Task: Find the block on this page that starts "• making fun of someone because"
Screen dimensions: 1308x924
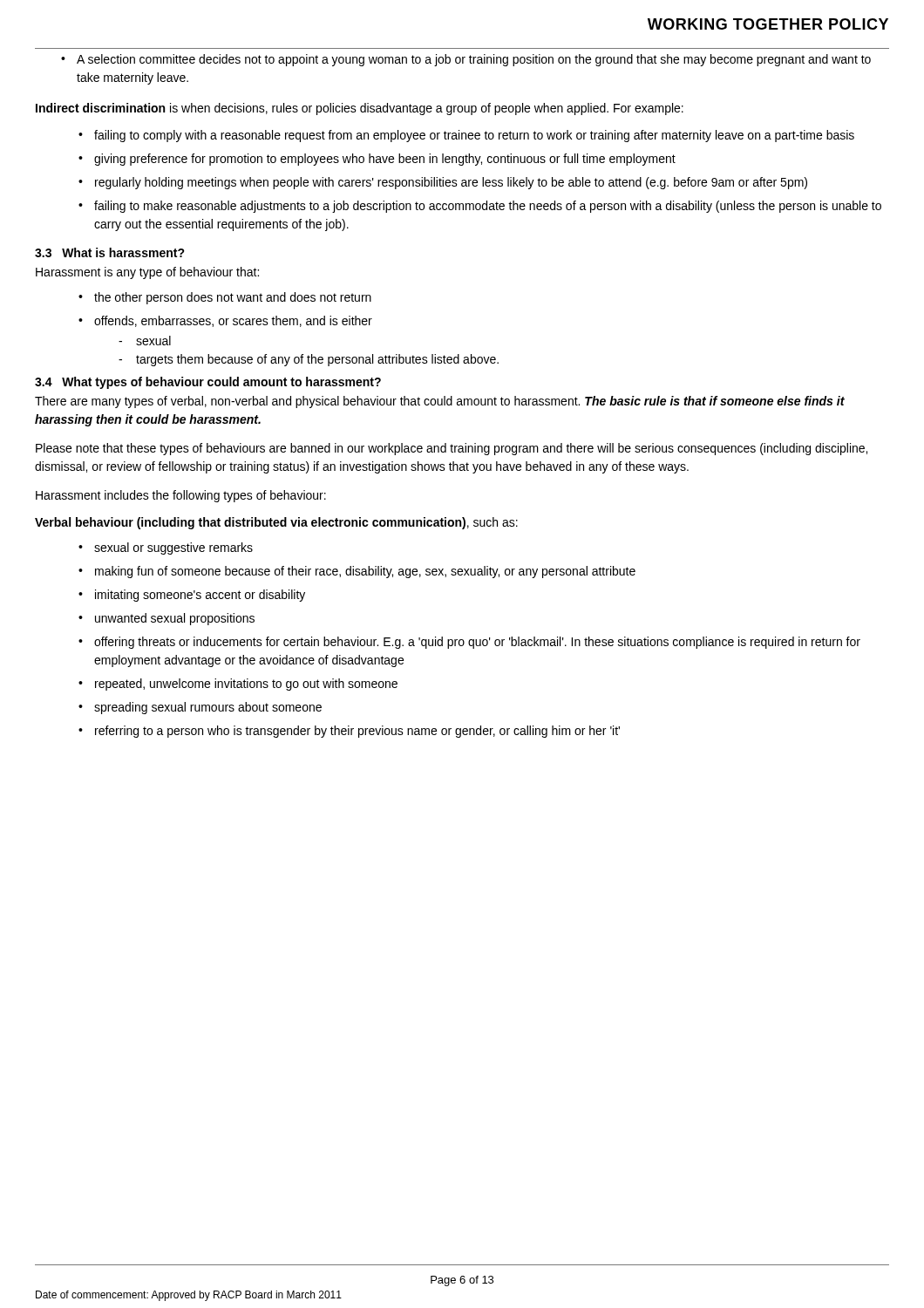Action: 484,572
